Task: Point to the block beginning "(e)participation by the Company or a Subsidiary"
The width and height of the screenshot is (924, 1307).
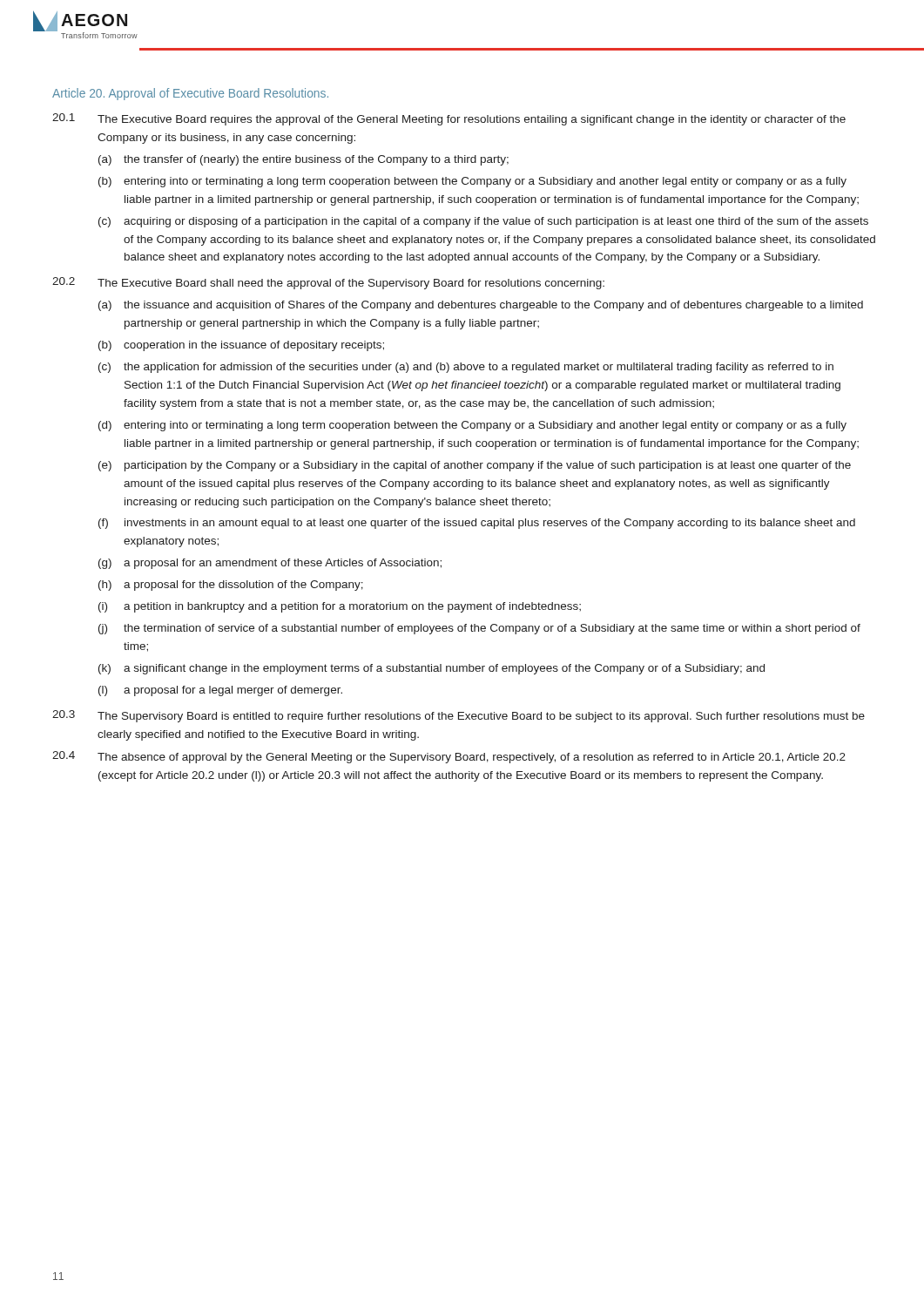Action: click(487, 484)
